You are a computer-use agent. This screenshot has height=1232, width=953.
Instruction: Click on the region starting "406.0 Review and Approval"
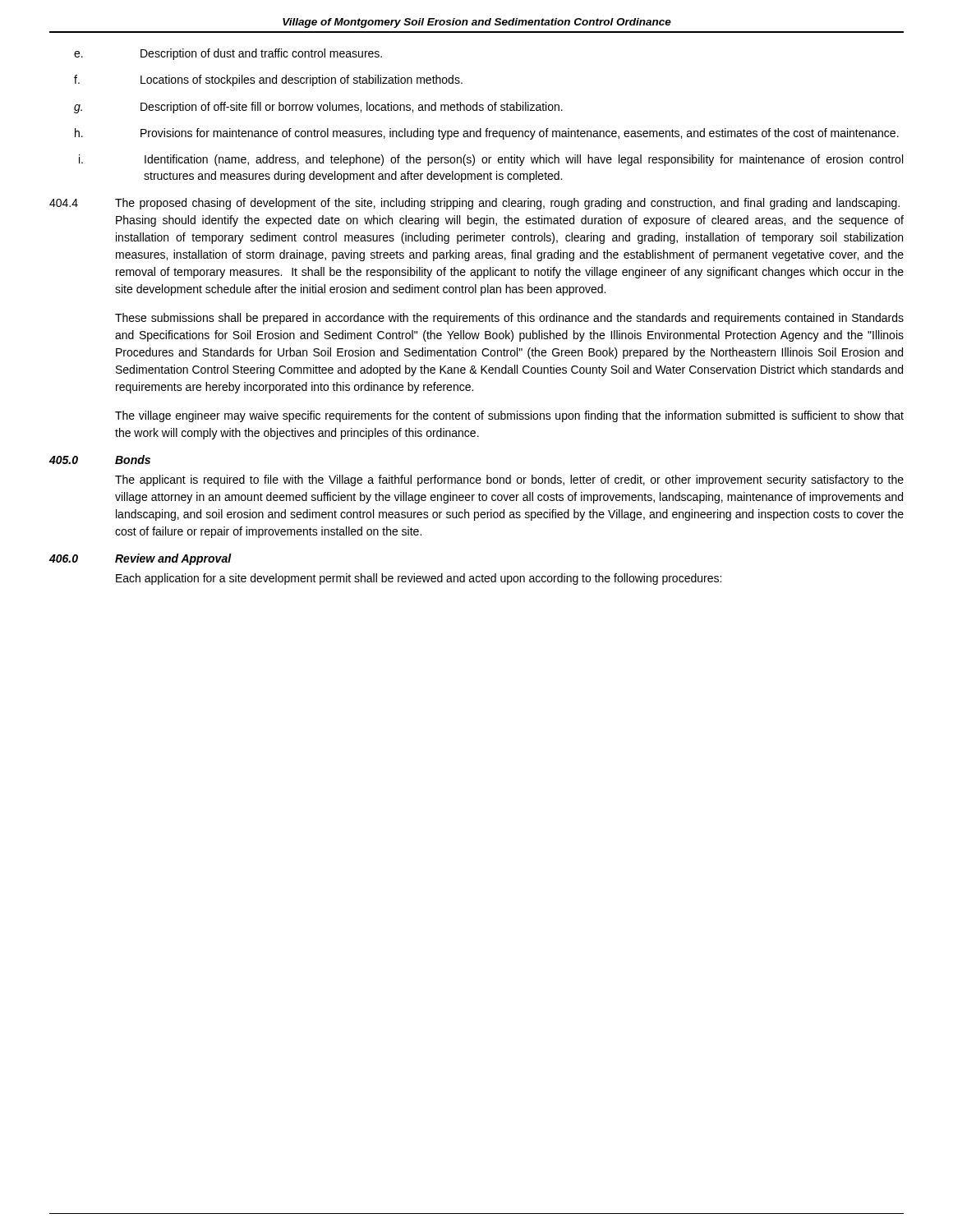140,558
